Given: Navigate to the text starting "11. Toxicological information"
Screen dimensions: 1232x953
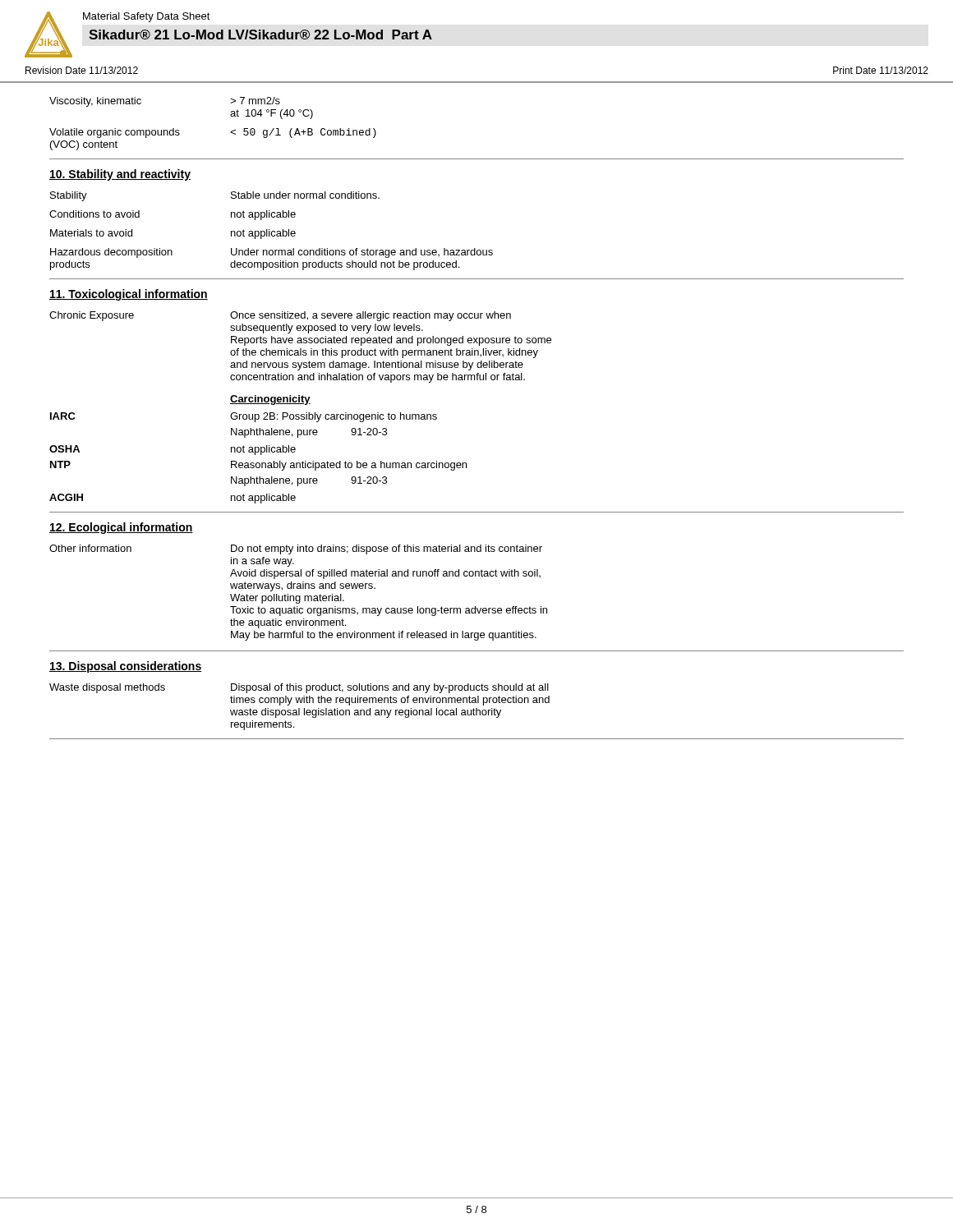Looking at the screenshot, I should point(128,294).
